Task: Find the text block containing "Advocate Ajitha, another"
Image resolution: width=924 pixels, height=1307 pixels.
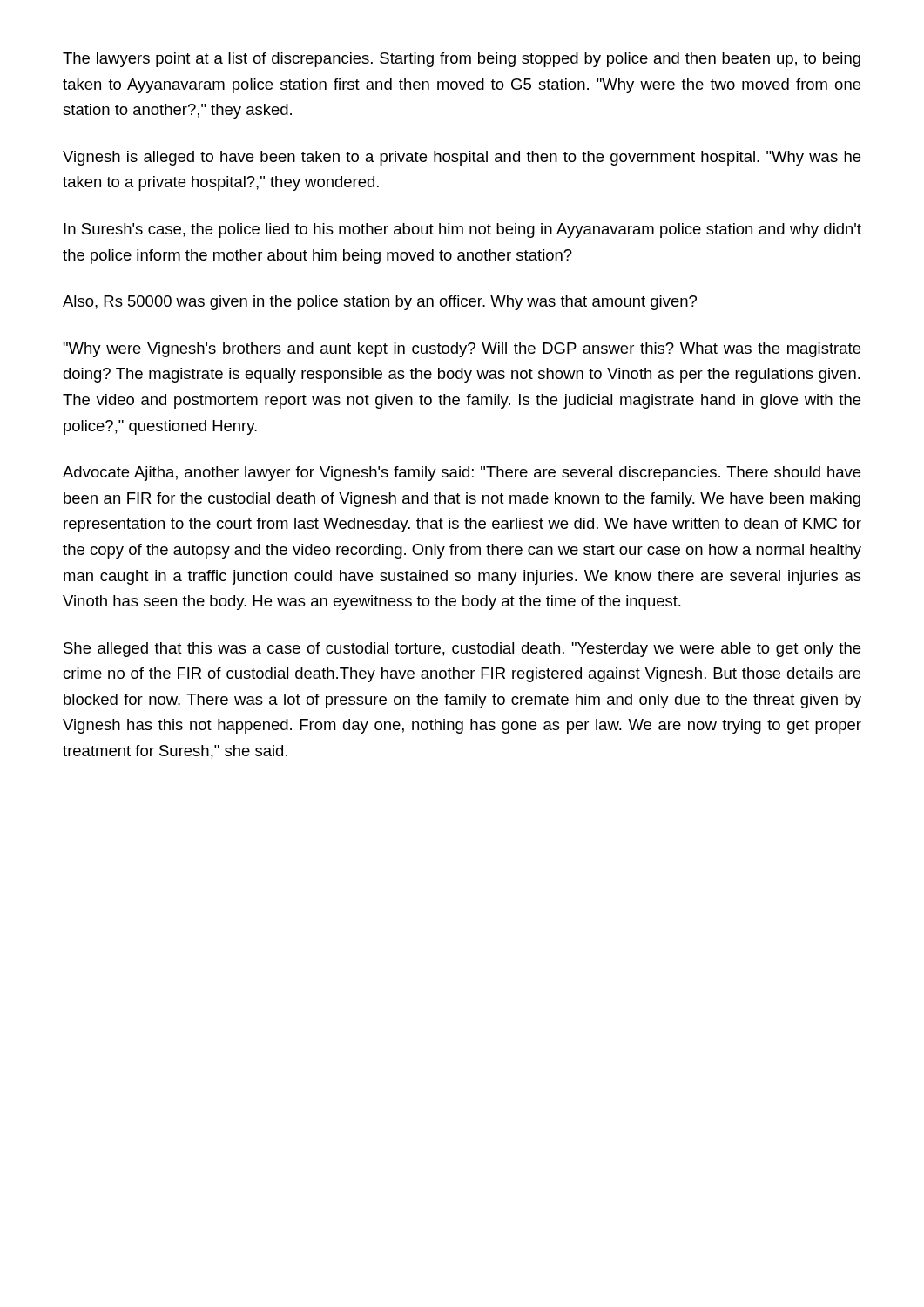Action: (x=462, y=536)
